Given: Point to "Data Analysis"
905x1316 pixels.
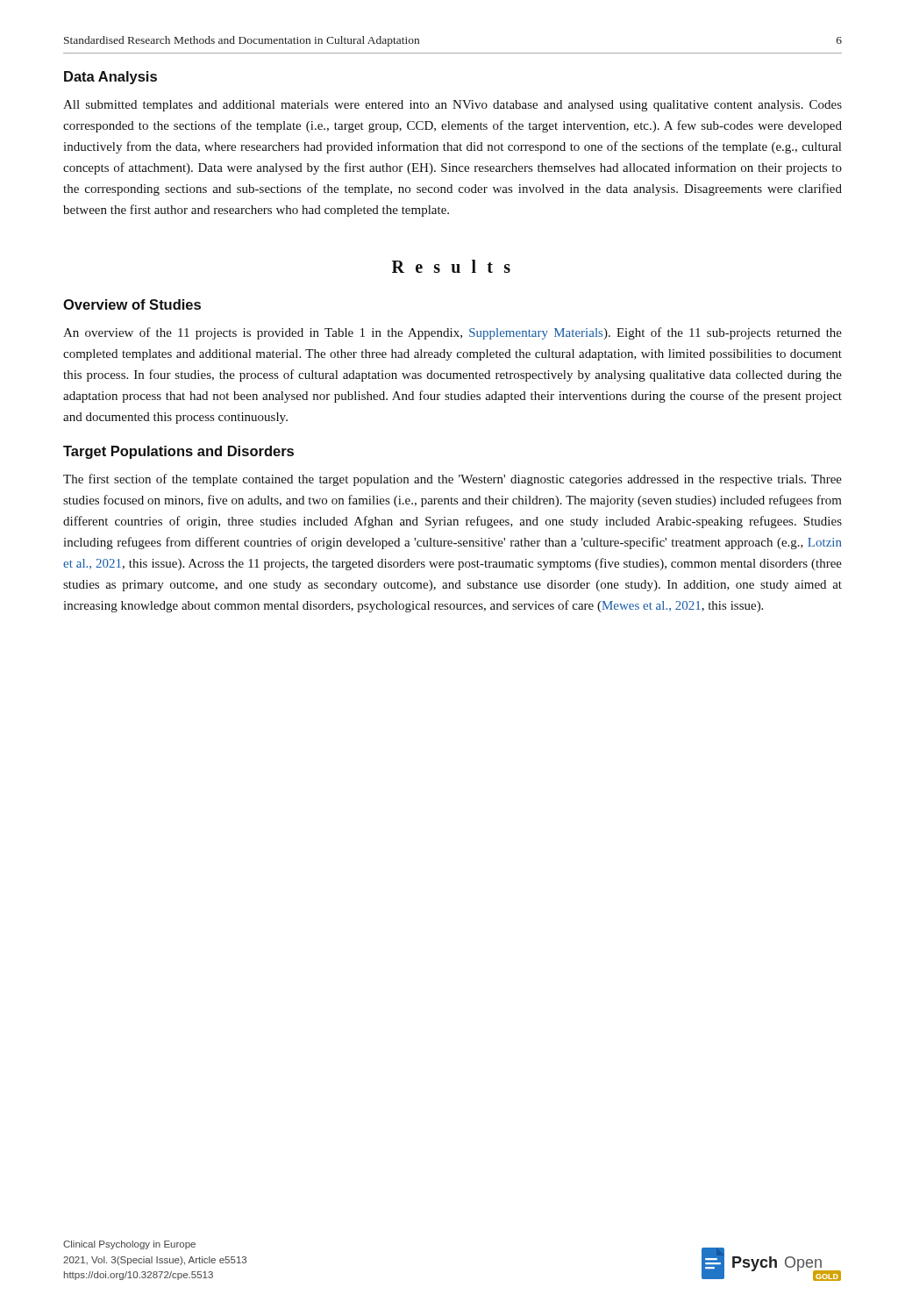Looking at the screenshot, I should click(x=110, y=76).
